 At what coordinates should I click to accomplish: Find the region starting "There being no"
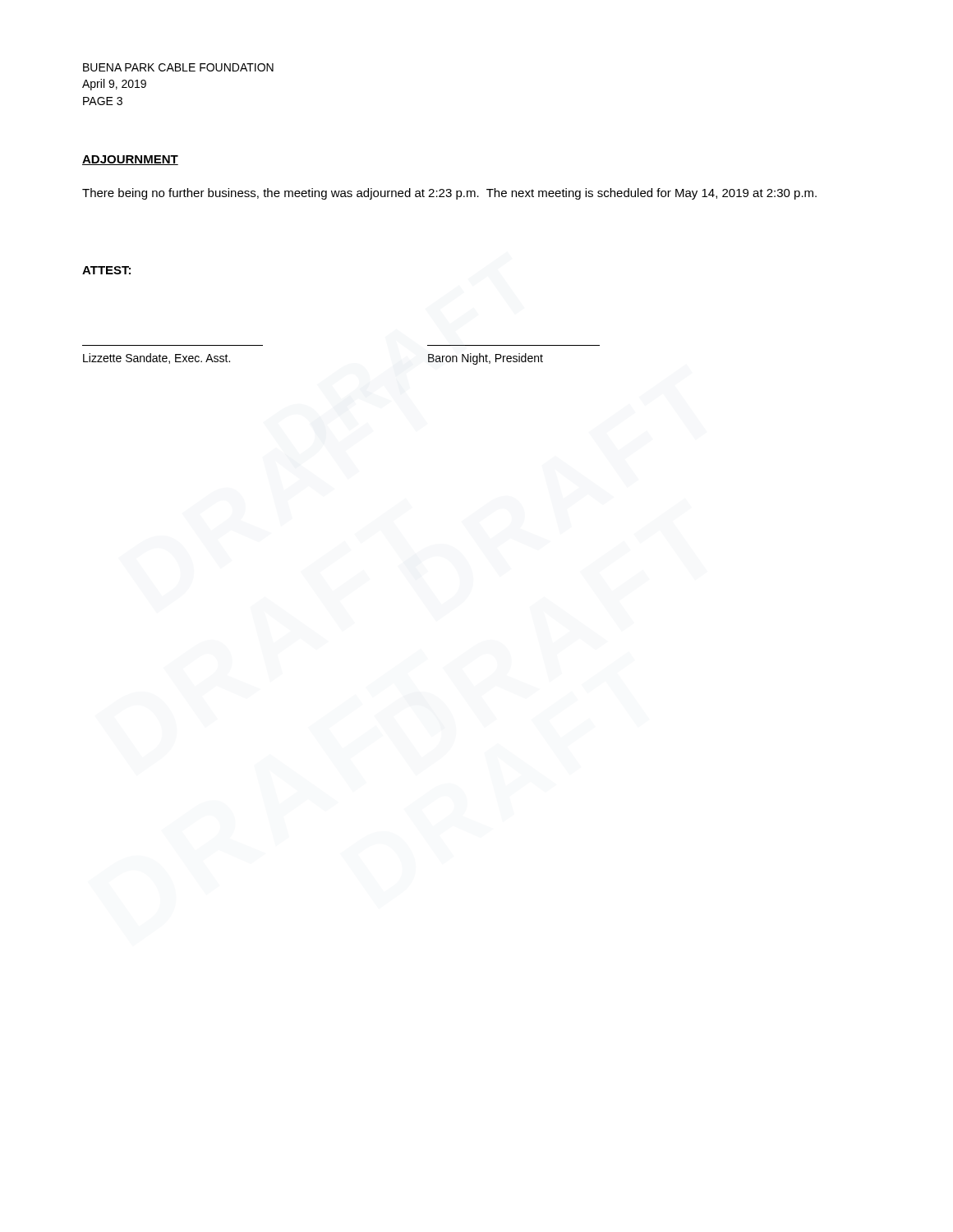point(450,193)
